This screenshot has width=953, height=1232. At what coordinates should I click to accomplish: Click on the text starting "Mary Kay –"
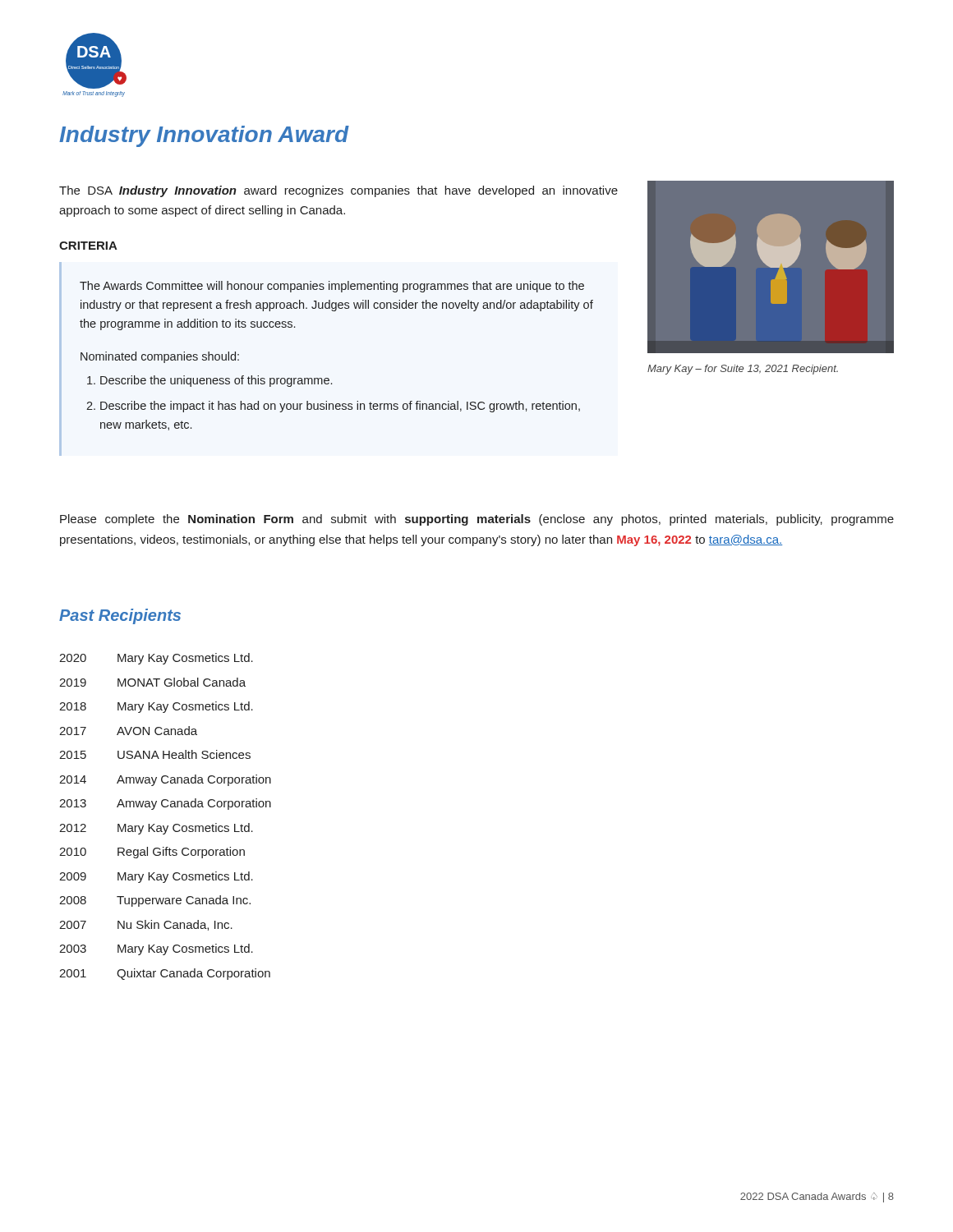(743, 368)
